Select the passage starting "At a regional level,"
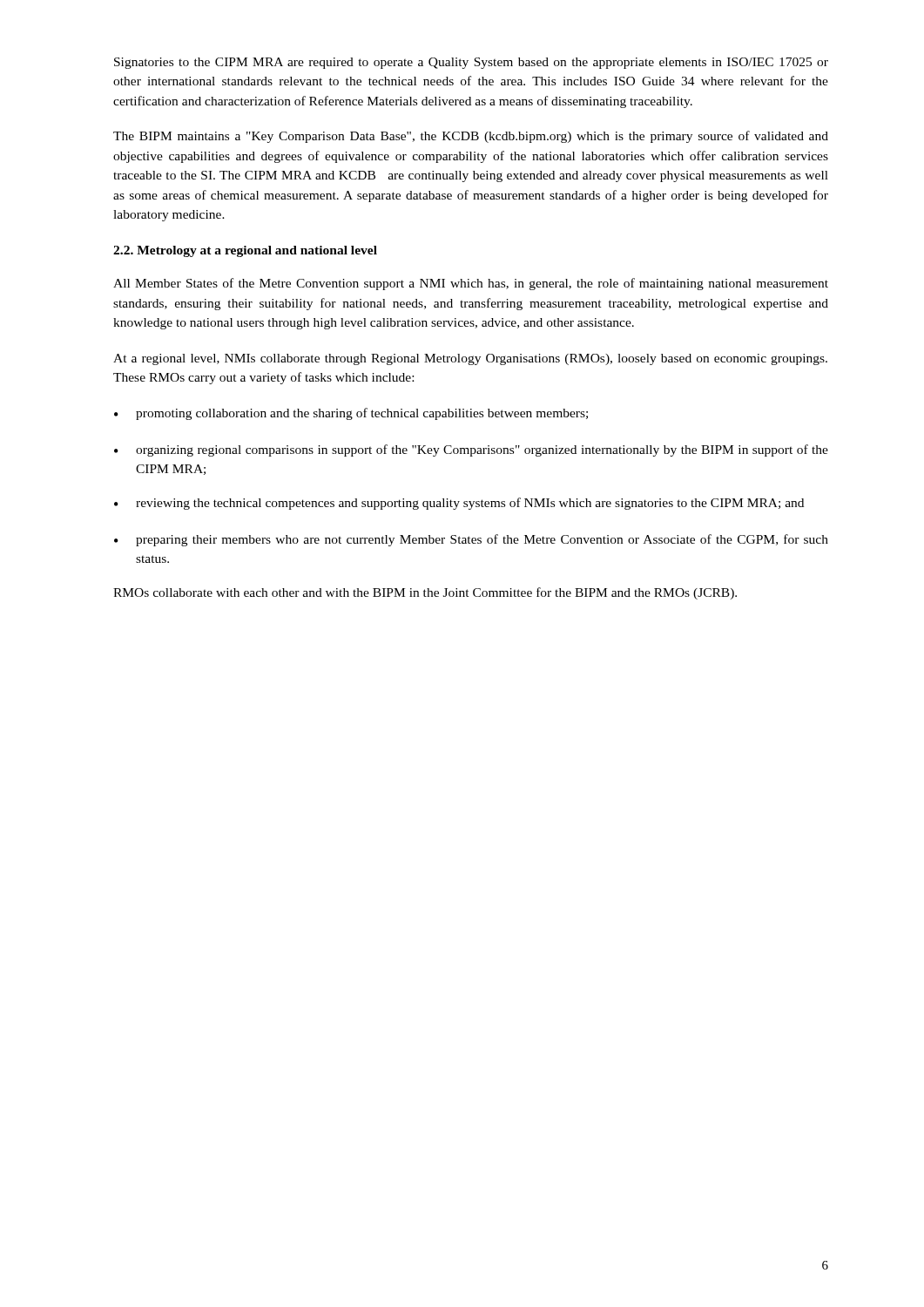Screen dimensions: 1307x924 tap(471, 367)
